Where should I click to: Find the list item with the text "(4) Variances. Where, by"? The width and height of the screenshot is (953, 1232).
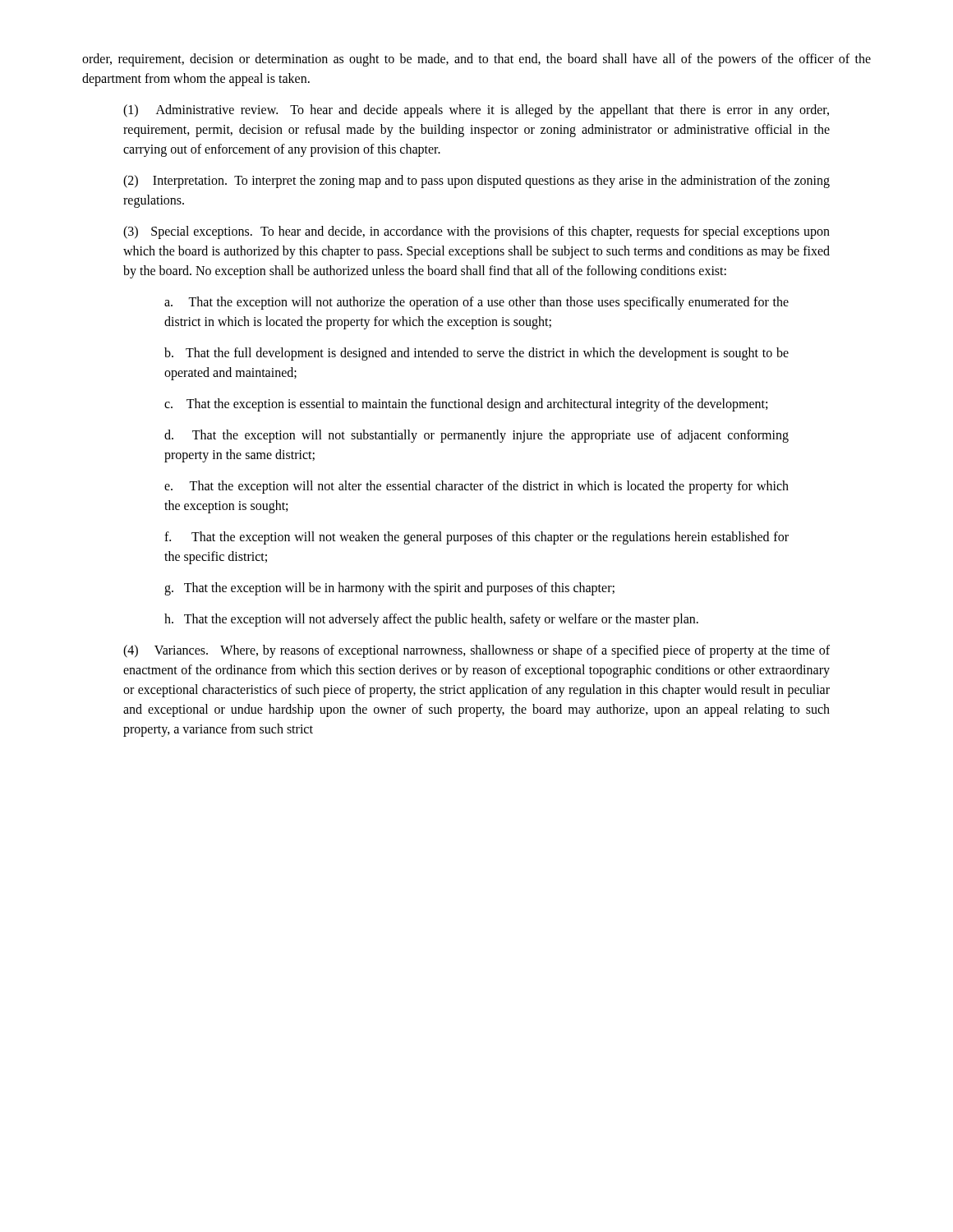pyautogui.click(x=476, y=689)
